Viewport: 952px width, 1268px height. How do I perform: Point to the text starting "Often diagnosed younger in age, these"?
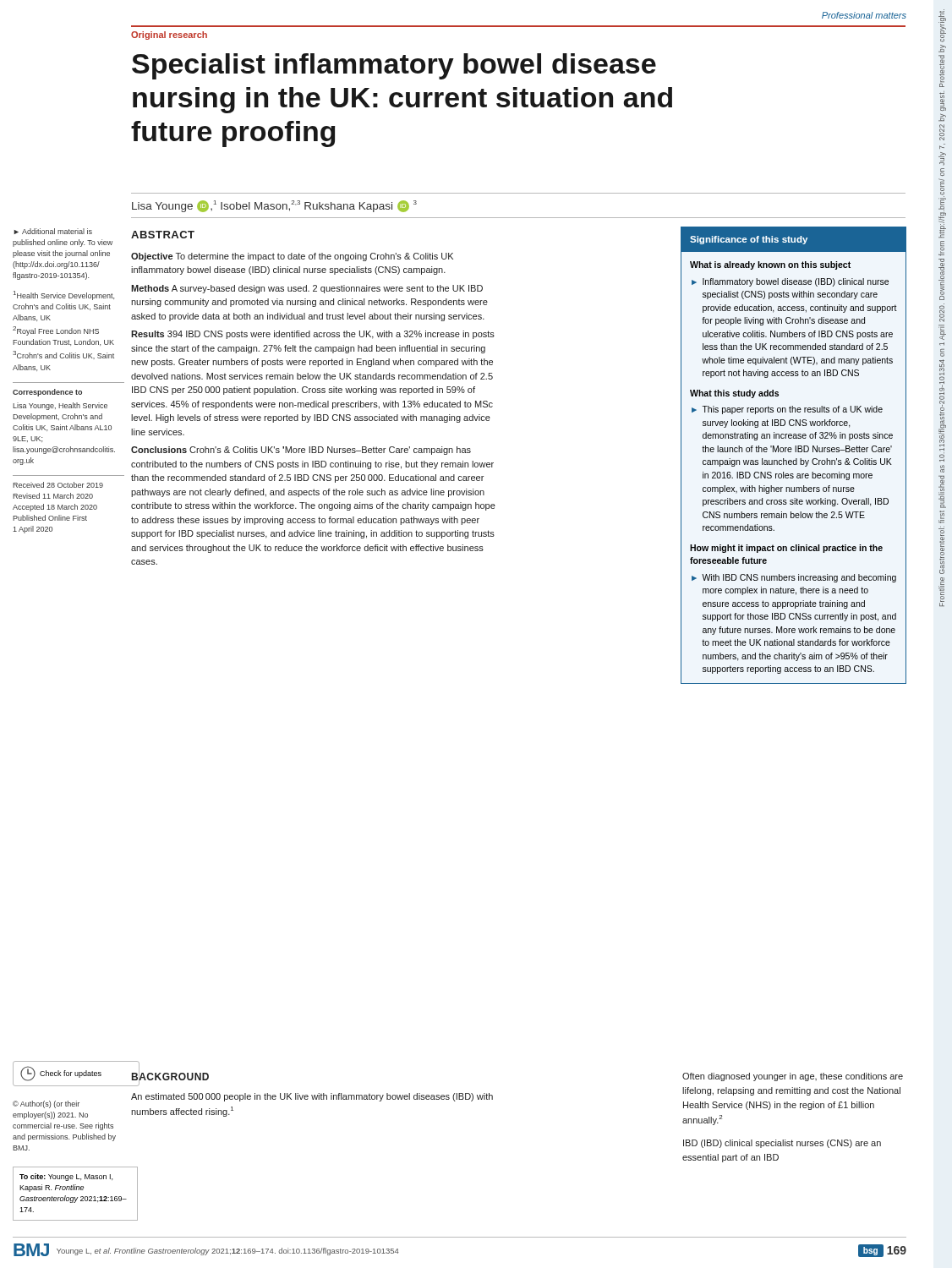point(793,1098)
